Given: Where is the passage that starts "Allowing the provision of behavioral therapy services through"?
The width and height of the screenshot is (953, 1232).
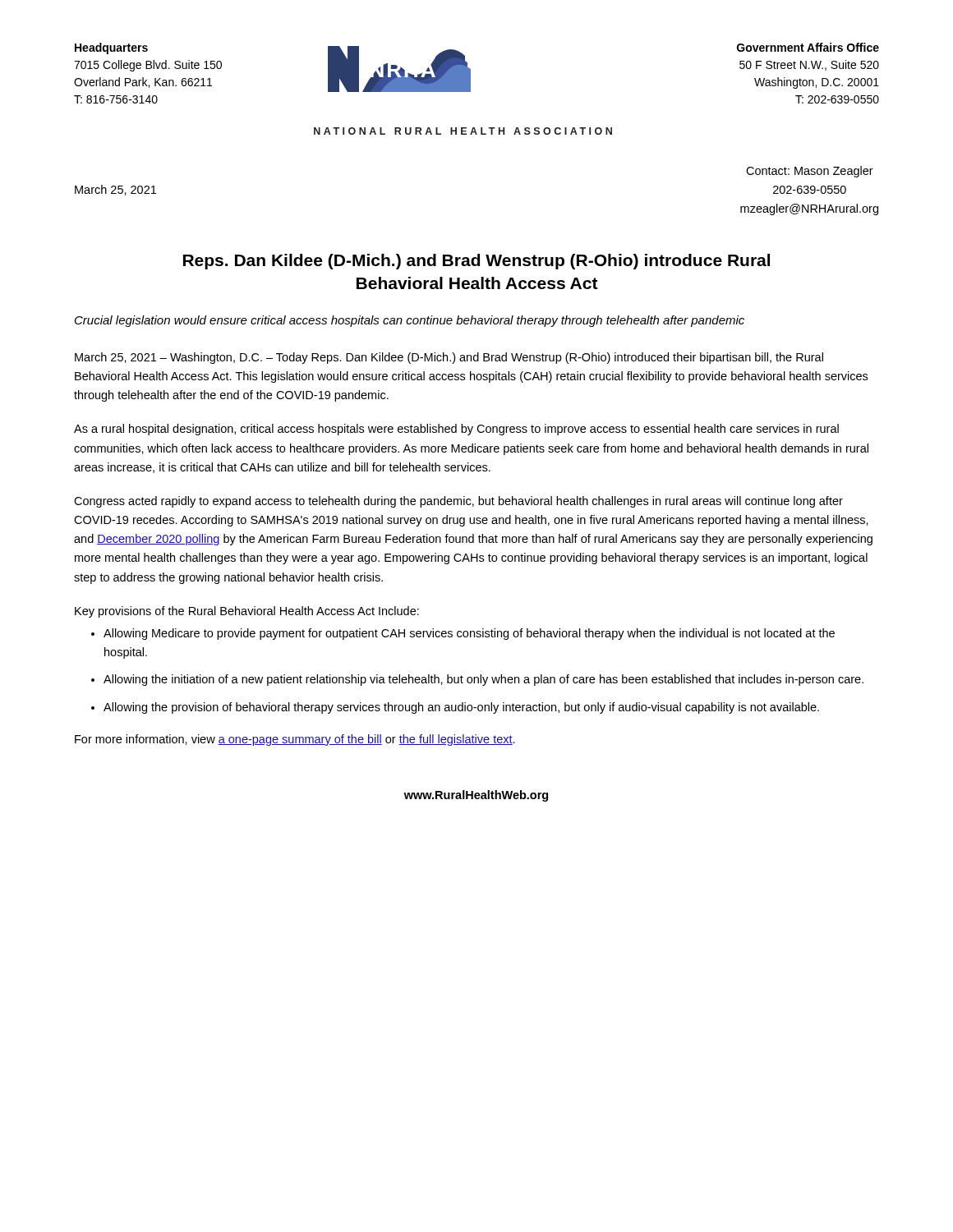Looking at the screenshot, I should click(x=462, y=707).
